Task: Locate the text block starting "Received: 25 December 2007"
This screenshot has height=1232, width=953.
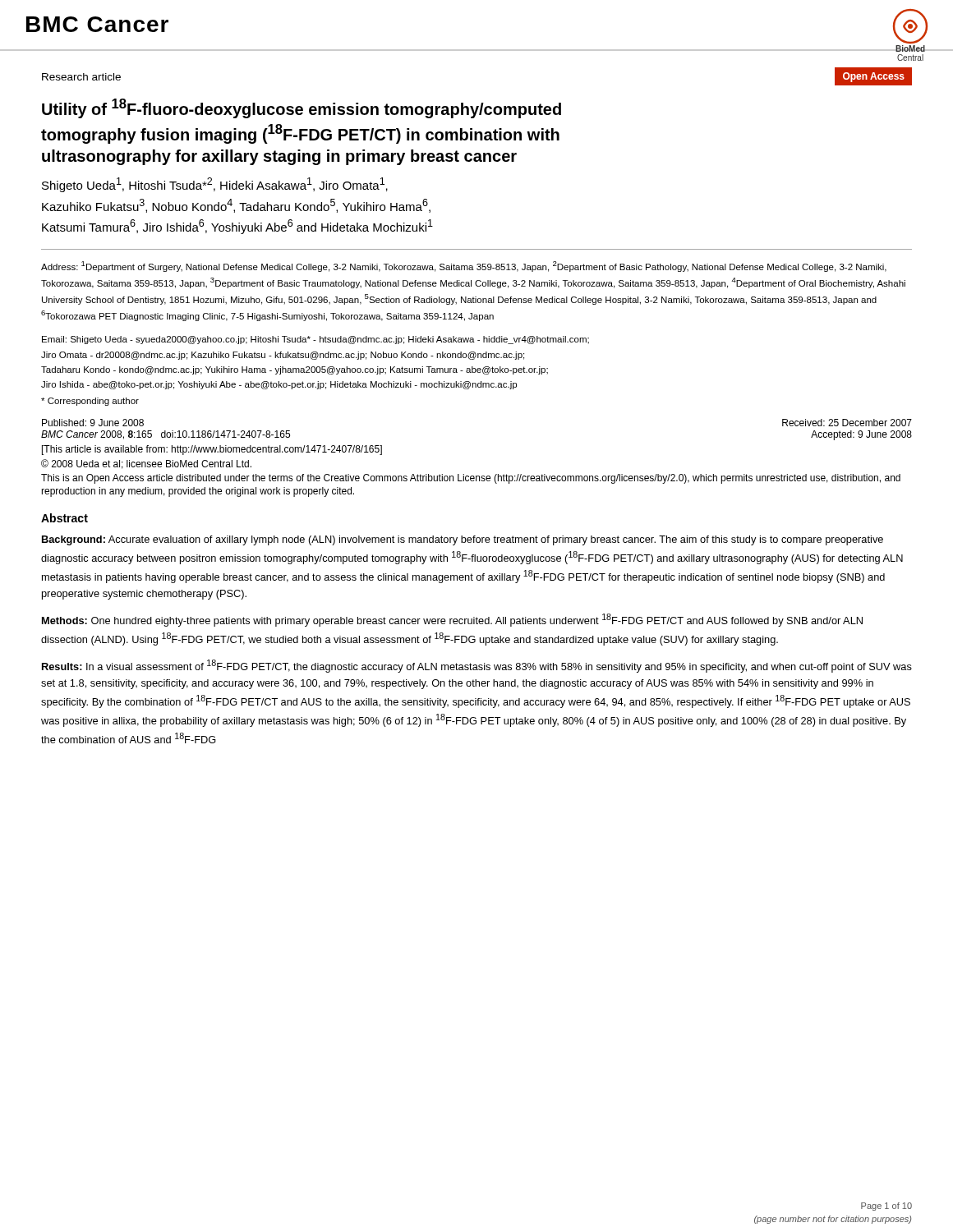Action: tap(847, 428)
